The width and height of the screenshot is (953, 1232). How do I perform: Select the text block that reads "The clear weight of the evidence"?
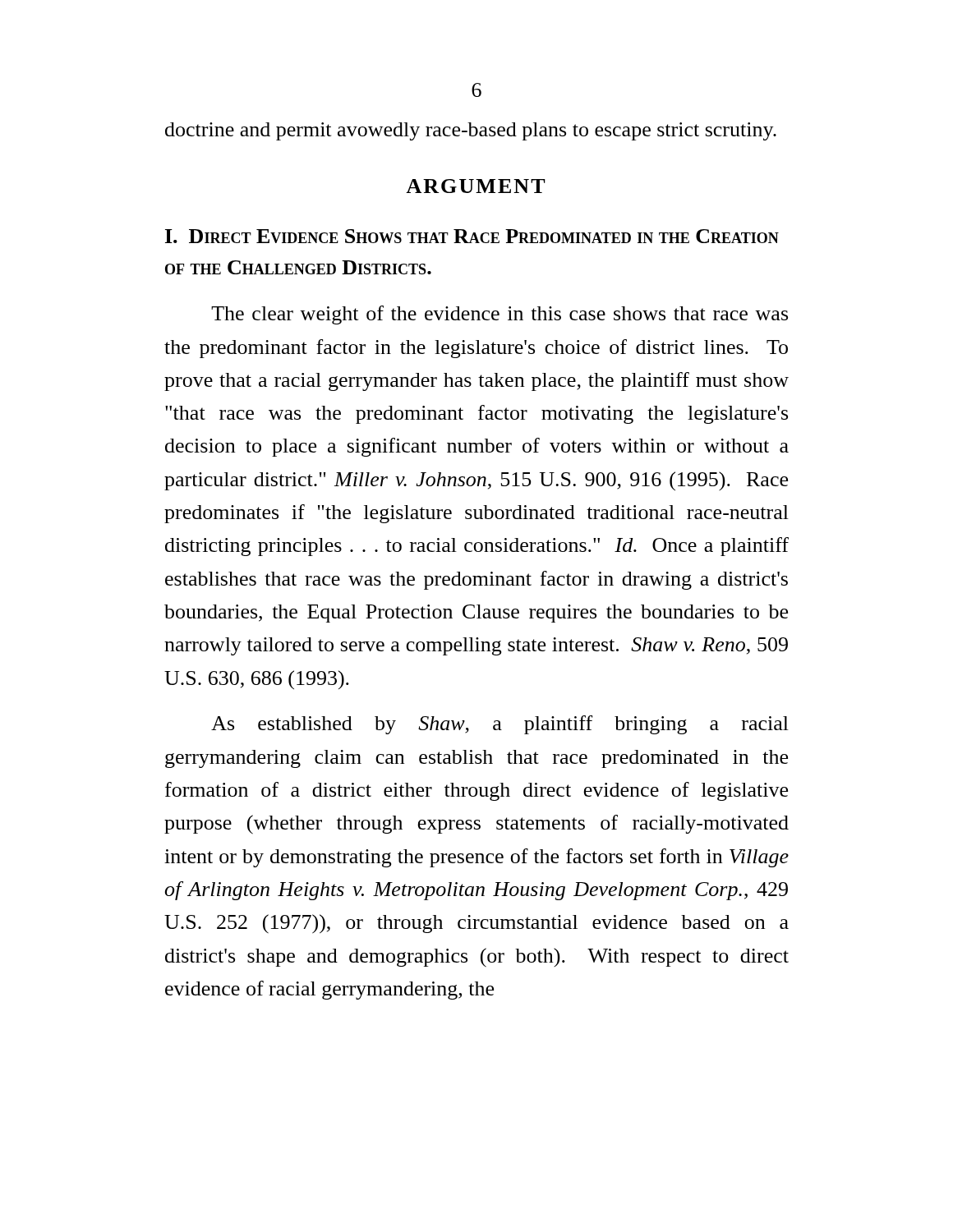[476, 496]
